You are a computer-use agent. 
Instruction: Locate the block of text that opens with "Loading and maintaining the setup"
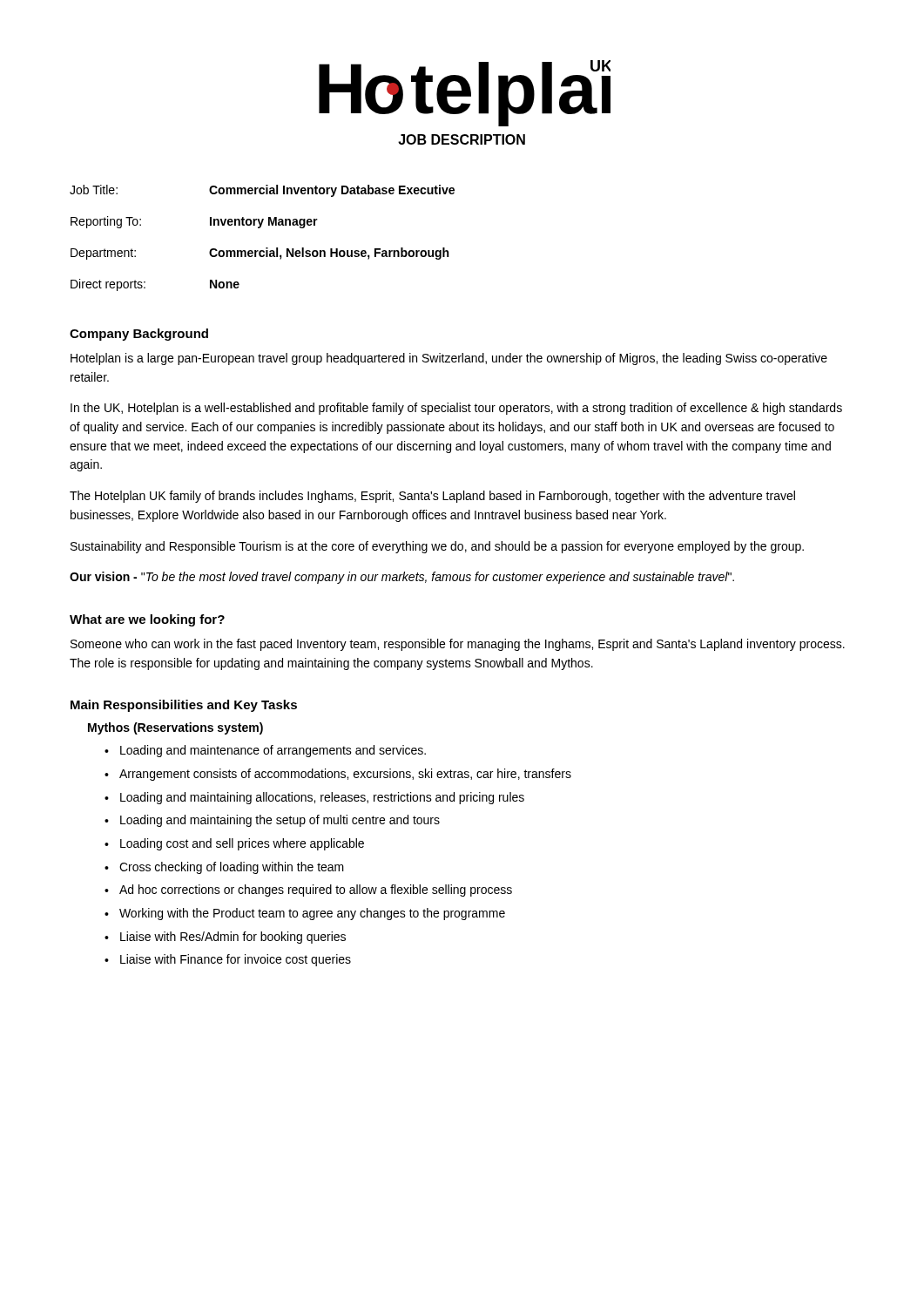point(280,820)
